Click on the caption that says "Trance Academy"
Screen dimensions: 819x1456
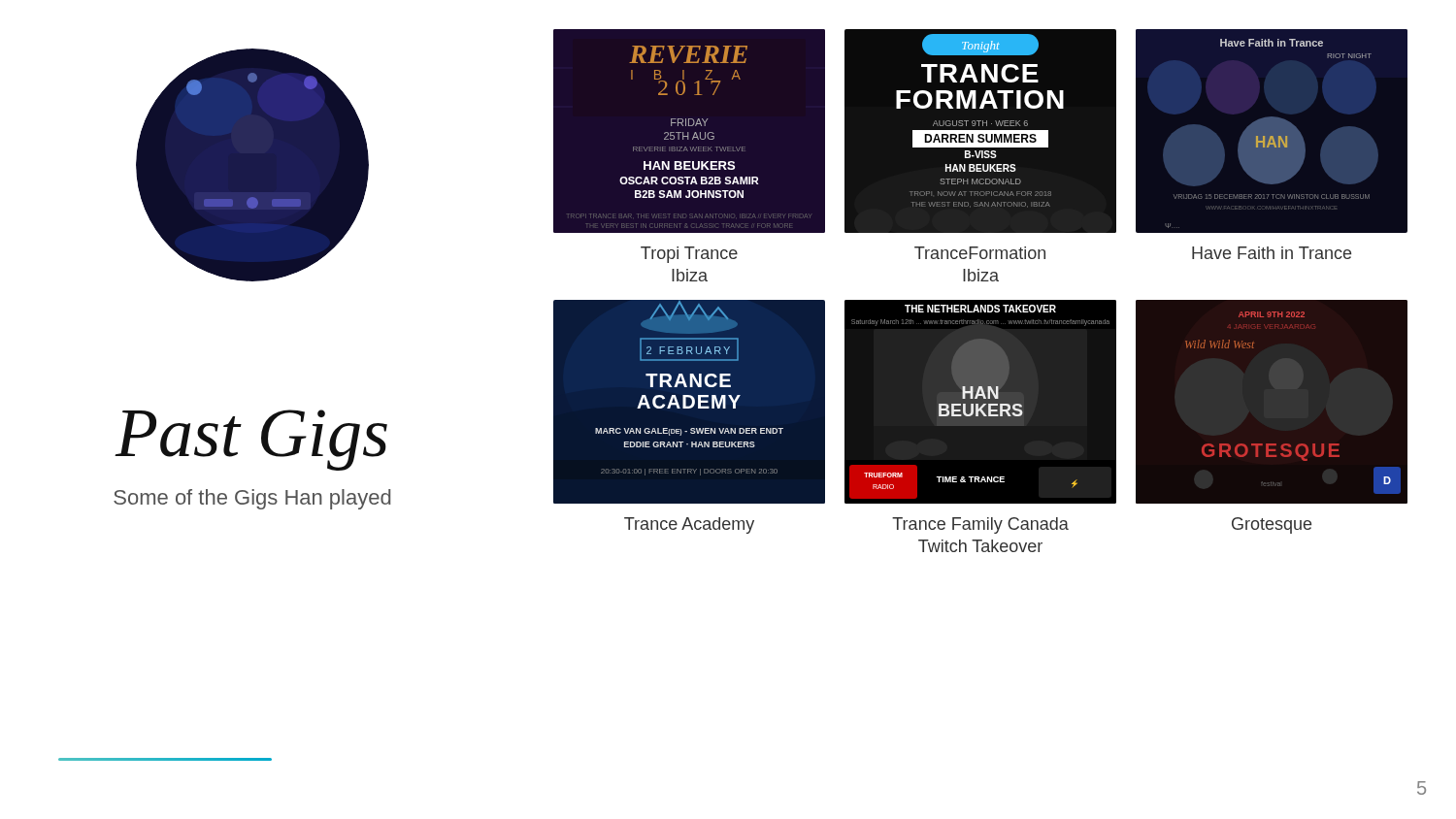[x=689, y=524]
